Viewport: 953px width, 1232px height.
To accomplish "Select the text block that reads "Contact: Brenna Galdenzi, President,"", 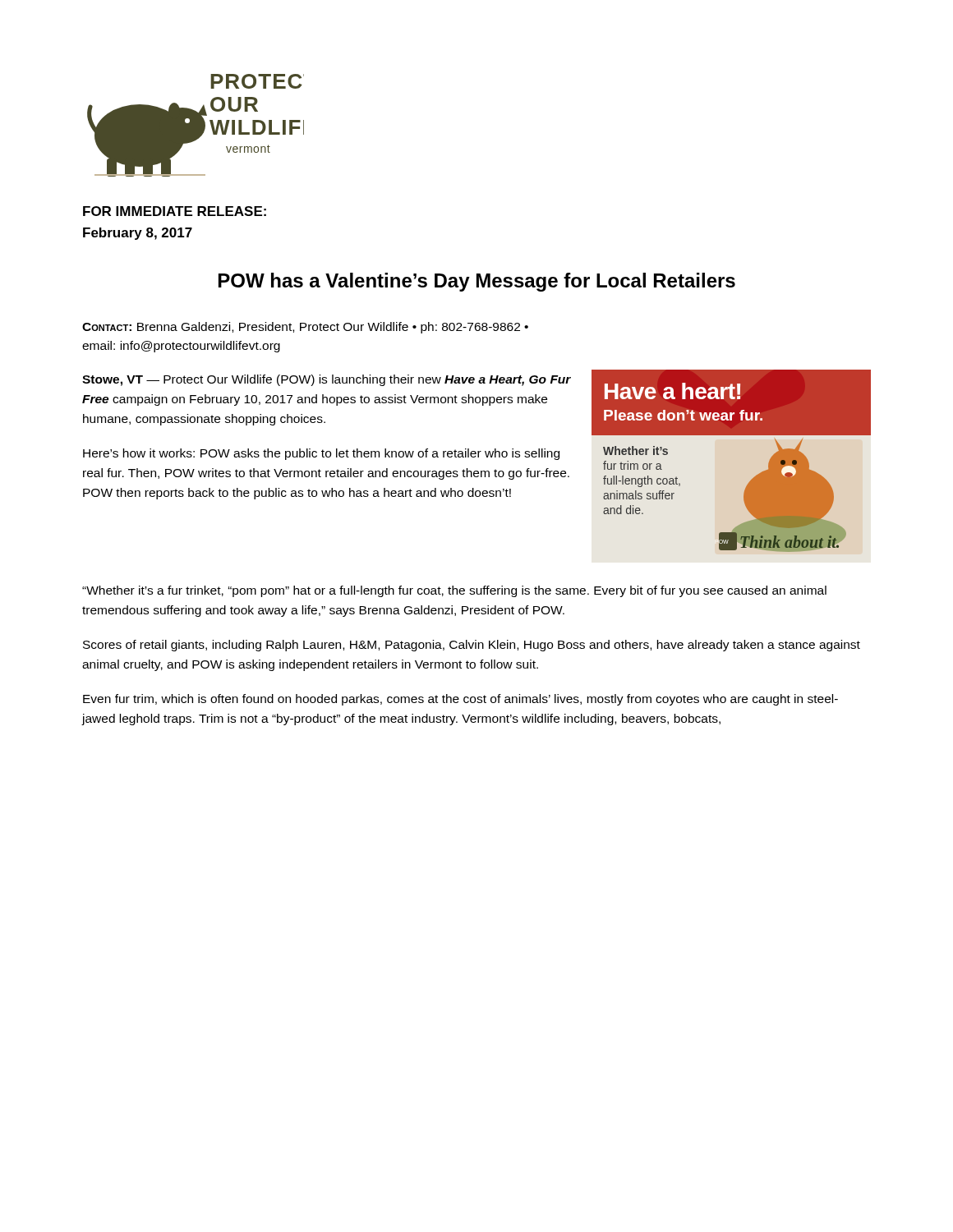I will click(x=305, y=336).
